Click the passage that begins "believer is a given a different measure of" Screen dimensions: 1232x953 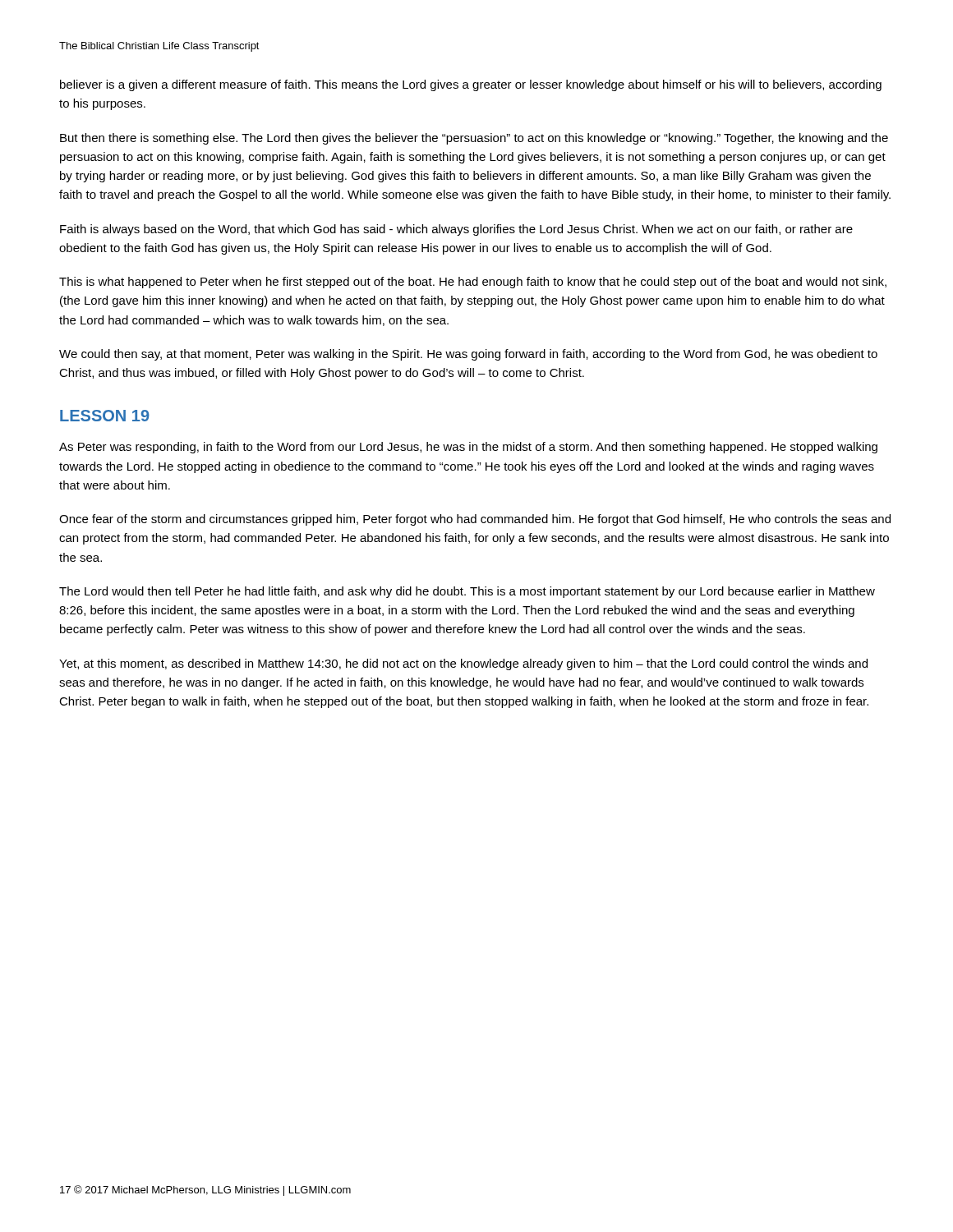(x=471, y=94)
